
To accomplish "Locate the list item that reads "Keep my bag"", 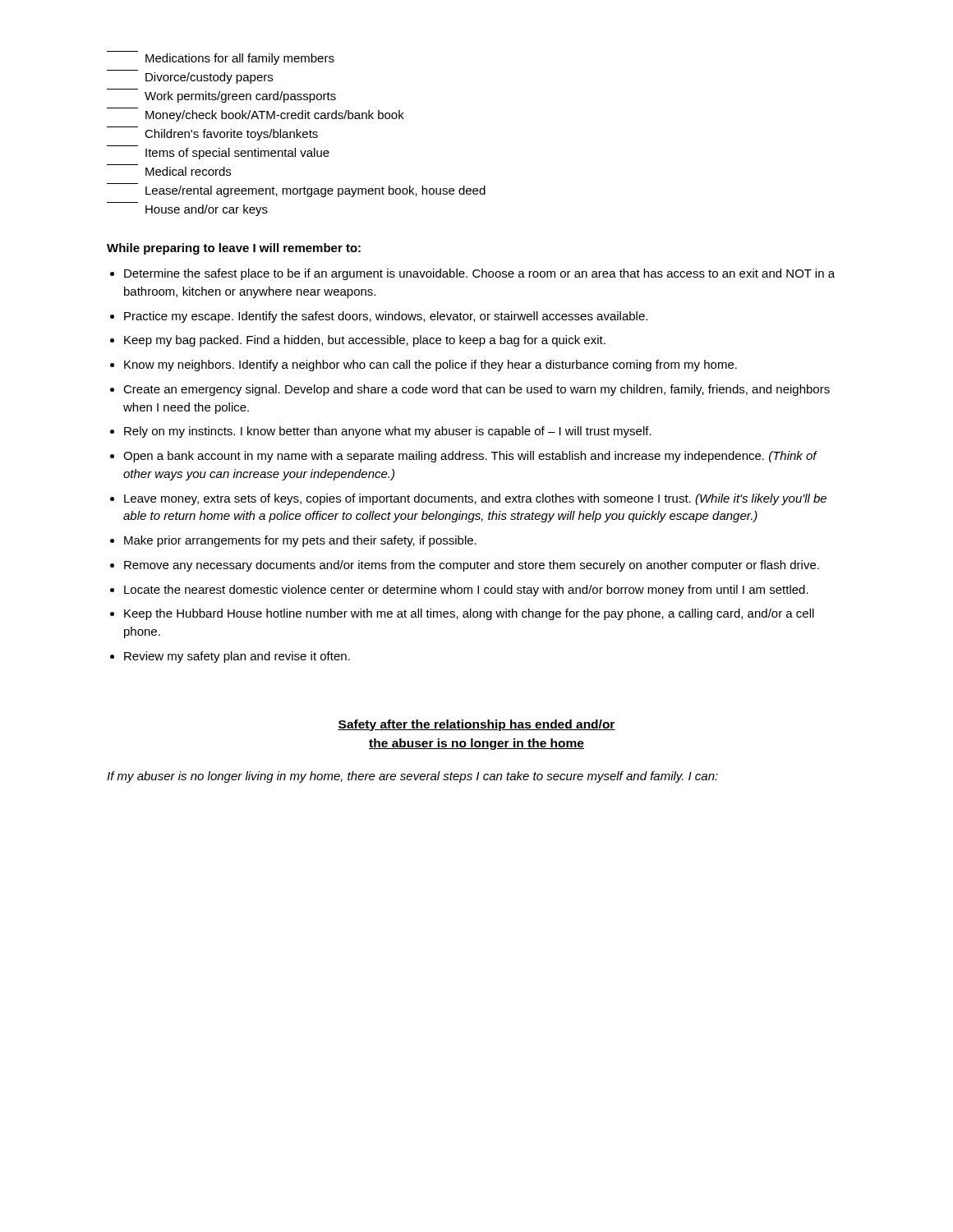I will click(485, 340).
